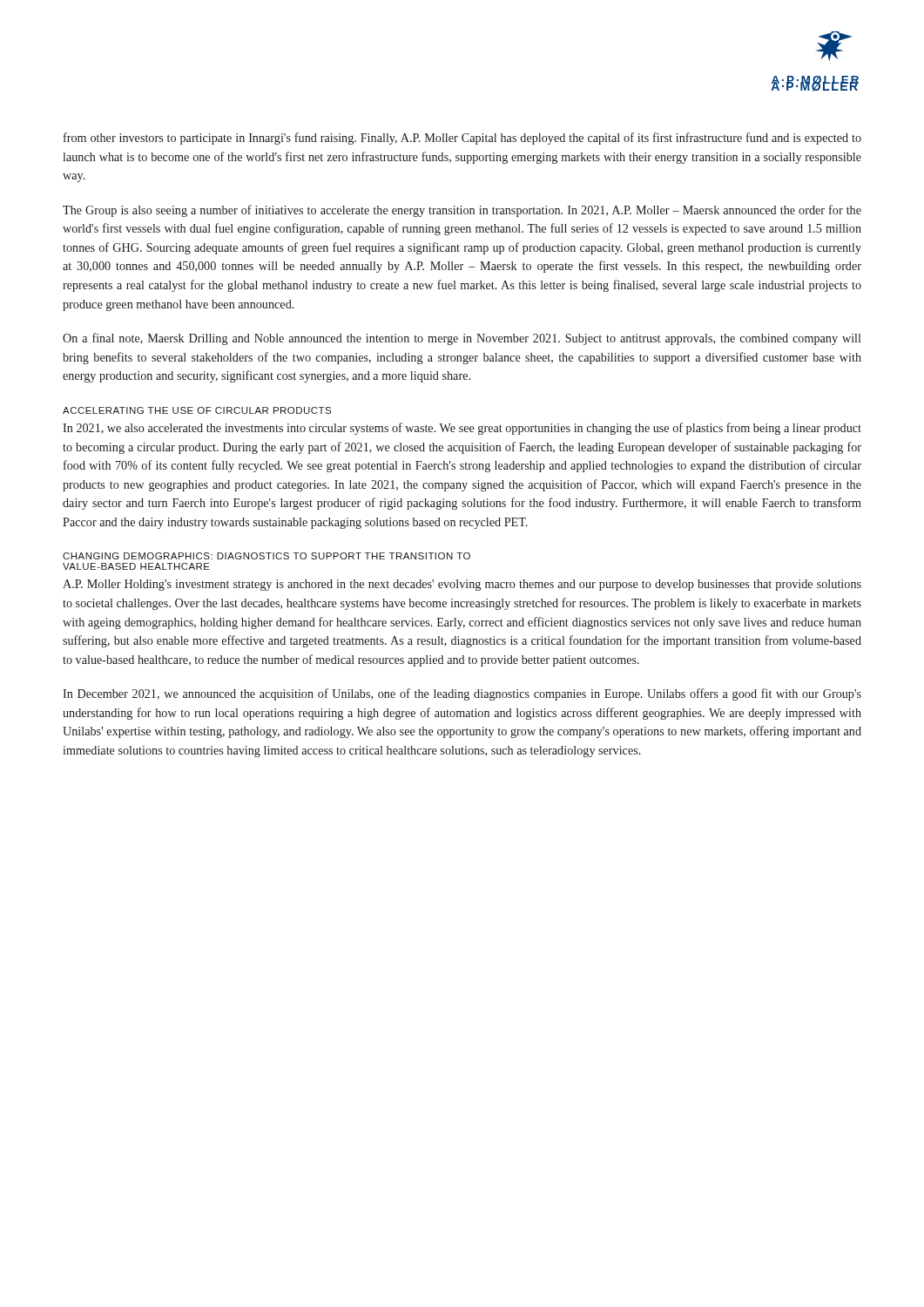Point to the region starting "On a final note, Maersk"
The height and width of the screenshot is (1307, 924).
462,357
